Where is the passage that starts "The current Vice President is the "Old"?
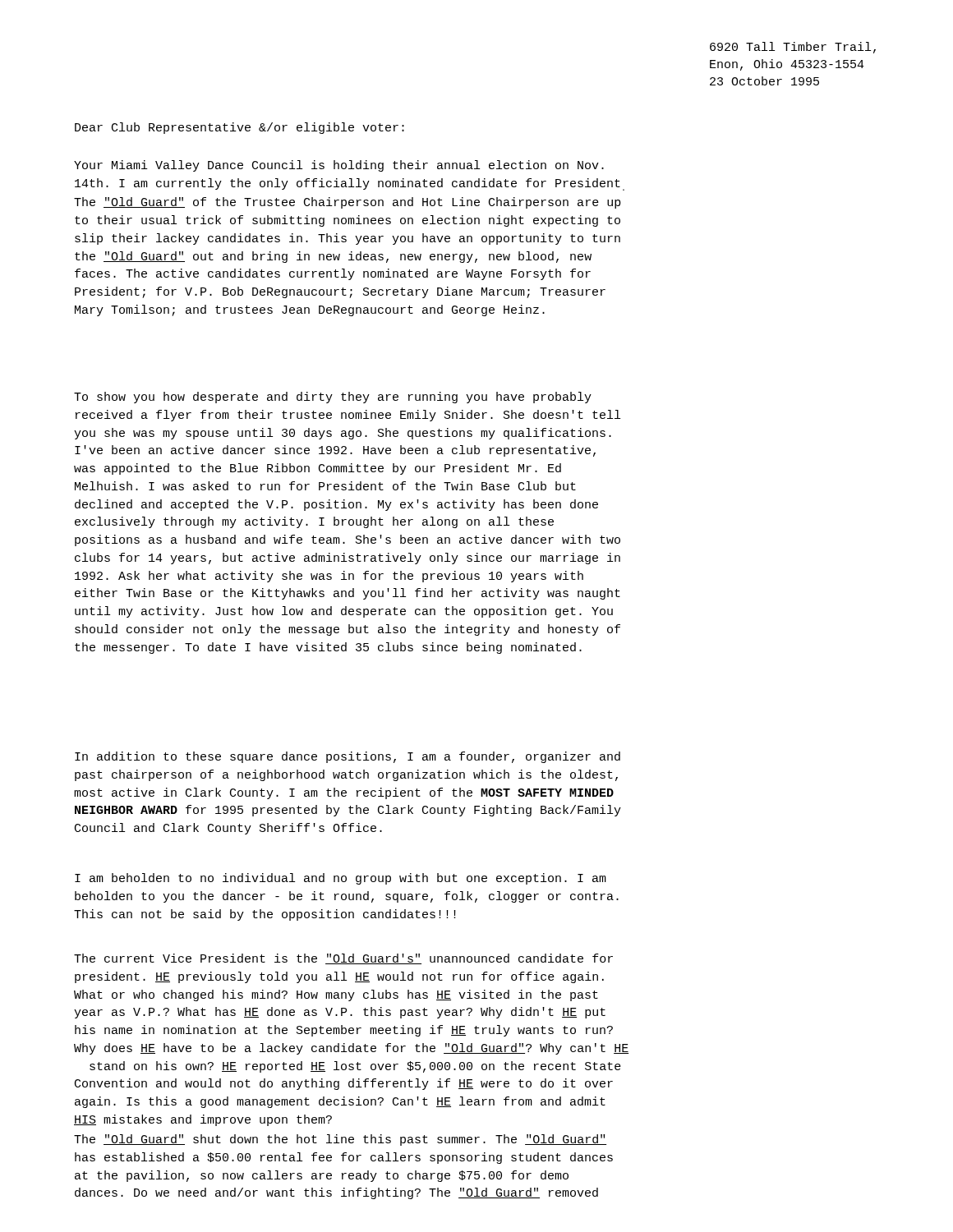Viewport: 953px width, 1232px height. (x=351, y=1040)
